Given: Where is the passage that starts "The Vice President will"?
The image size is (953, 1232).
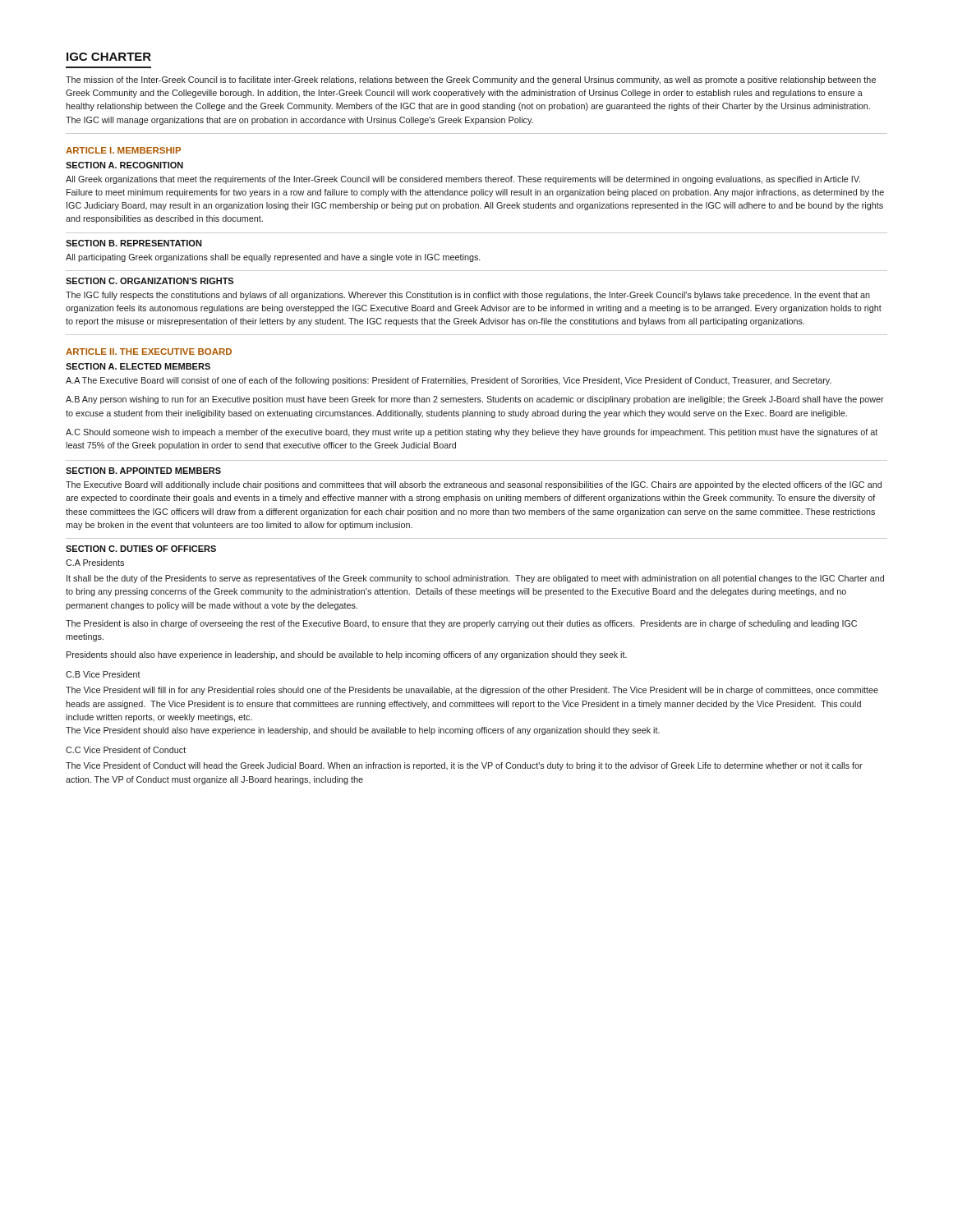Looking at the screenshot, I should (x=472, y=710).
